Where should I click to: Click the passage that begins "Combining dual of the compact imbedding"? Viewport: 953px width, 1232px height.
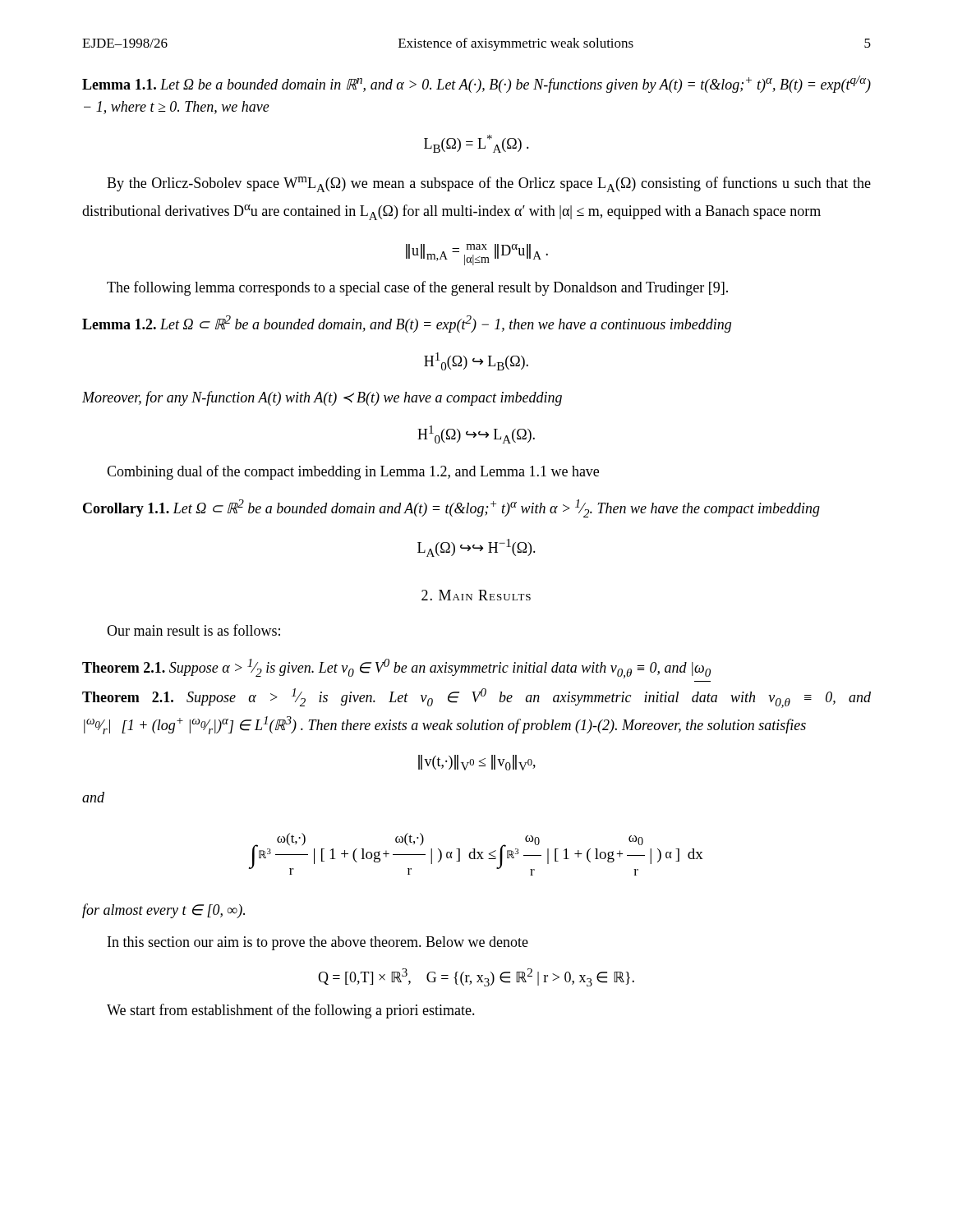[476, 471]
